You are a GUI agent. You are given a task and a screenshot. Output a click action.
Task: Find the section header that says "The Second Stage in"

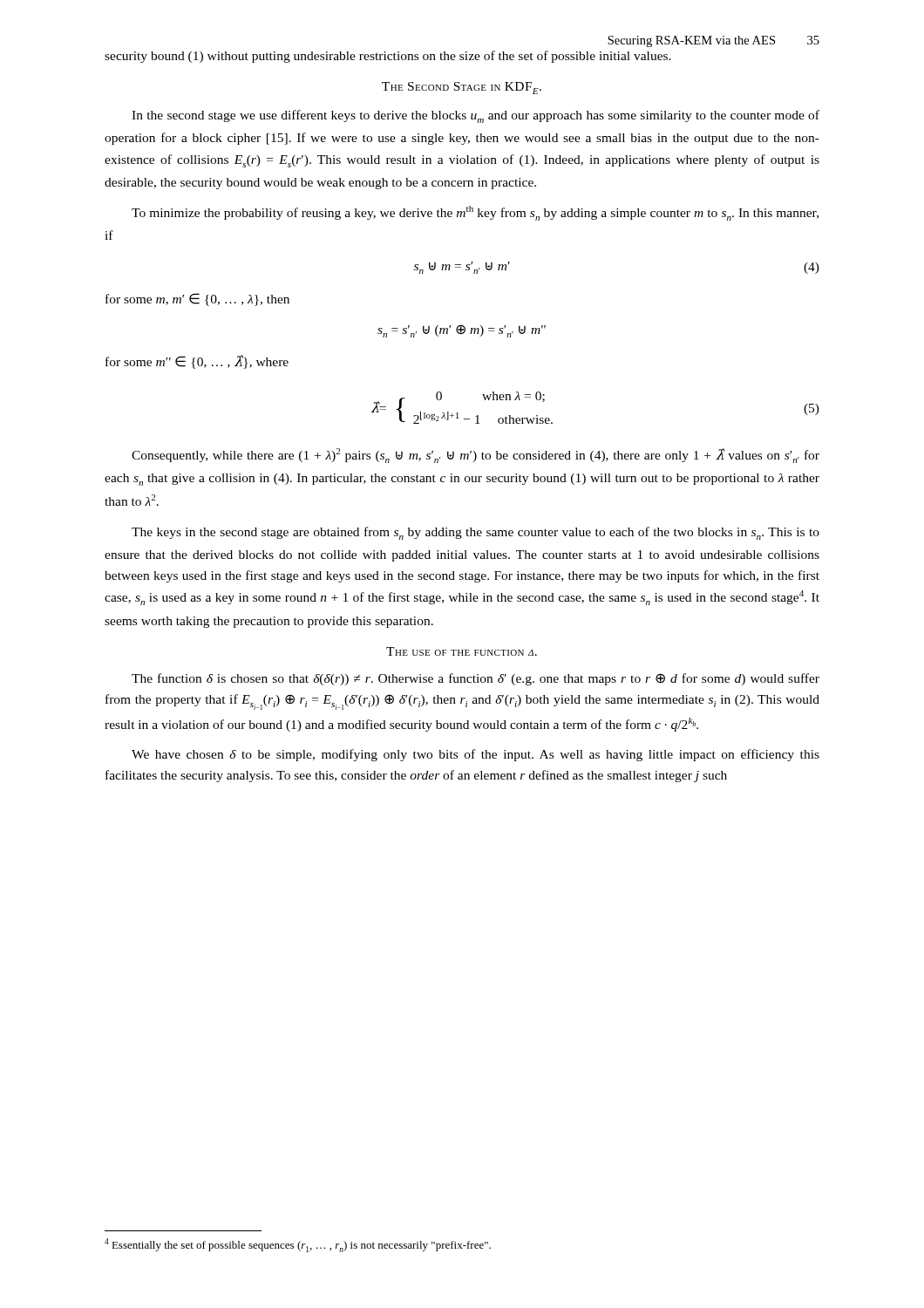click(462, 87)
